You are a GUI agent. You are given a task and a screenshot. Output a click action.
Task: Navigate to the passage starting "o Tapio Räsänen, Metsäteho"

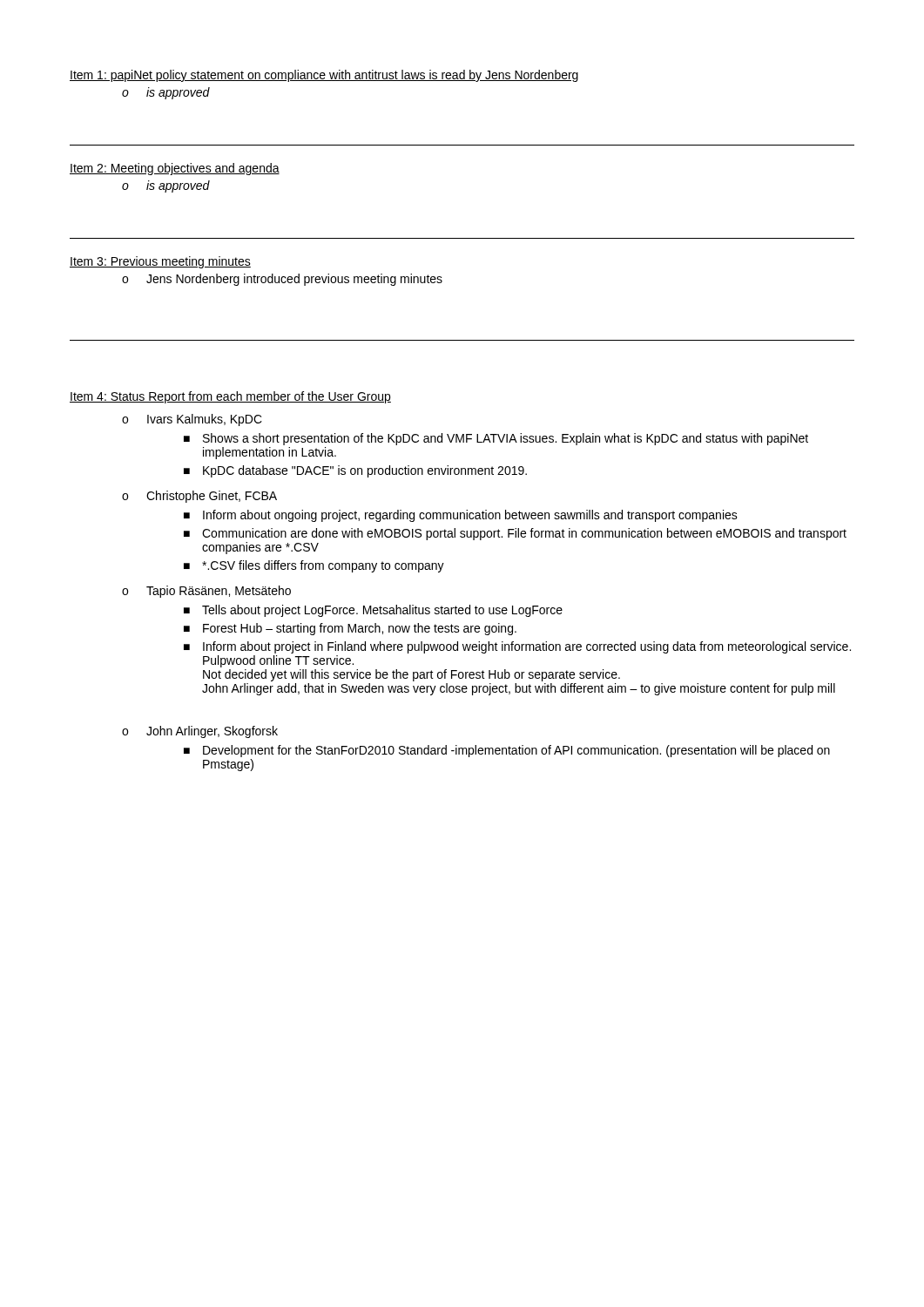207,591
